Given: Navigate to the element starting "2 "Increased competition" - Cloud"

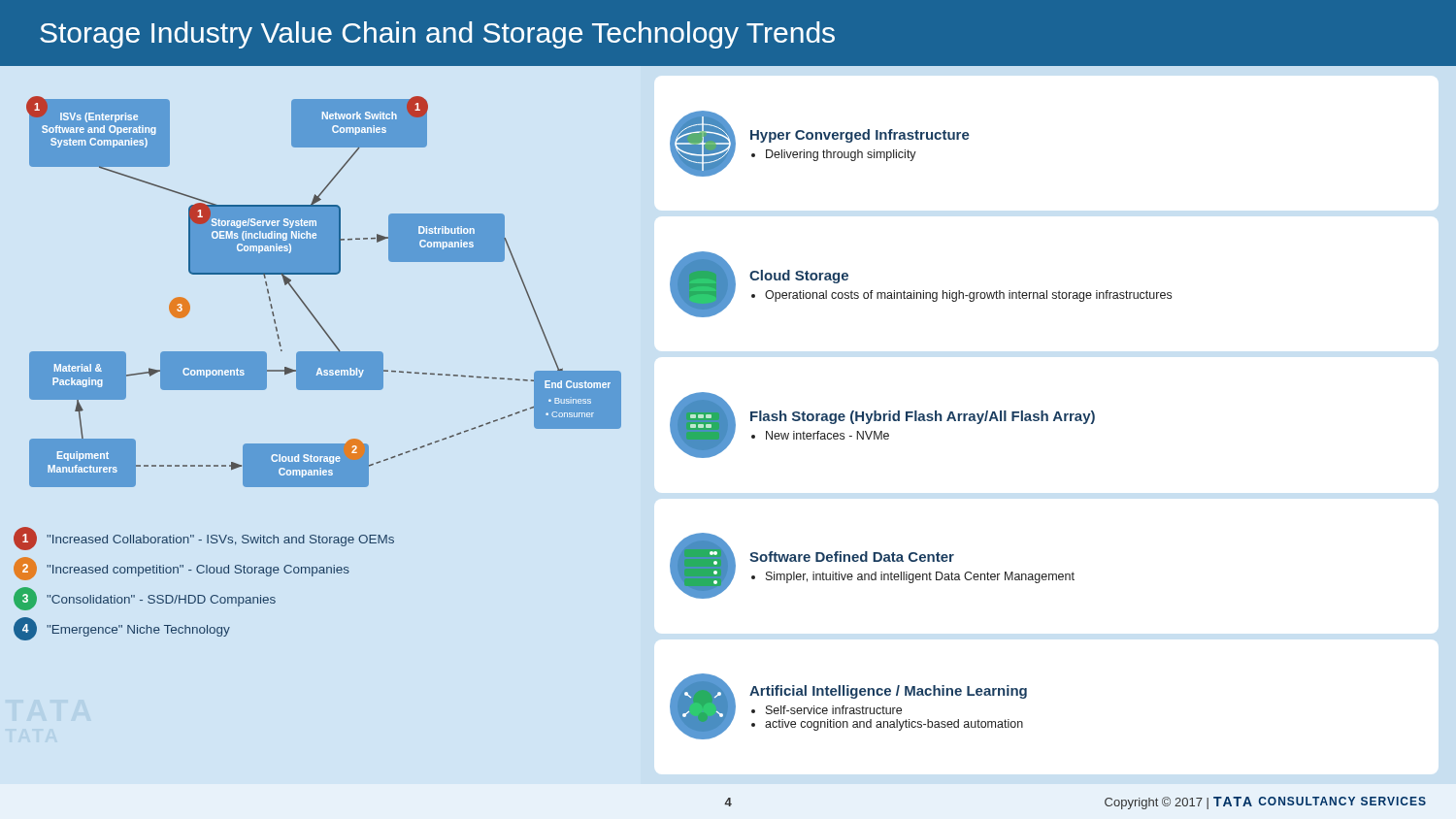Looking at the screenshot, I should pos(181,569).
